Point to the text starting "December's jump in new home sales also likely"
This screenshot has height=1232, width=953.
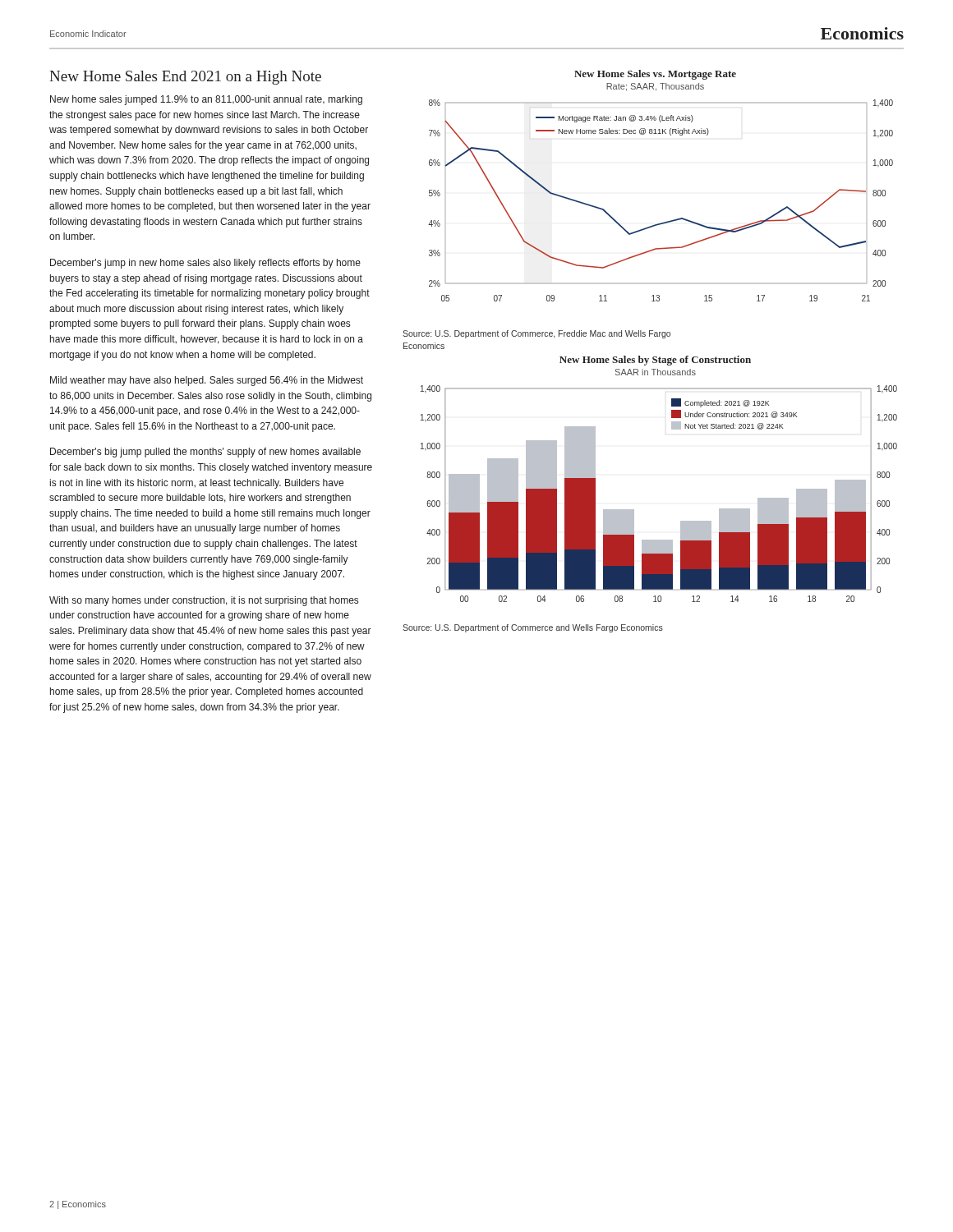pos(212,309)
